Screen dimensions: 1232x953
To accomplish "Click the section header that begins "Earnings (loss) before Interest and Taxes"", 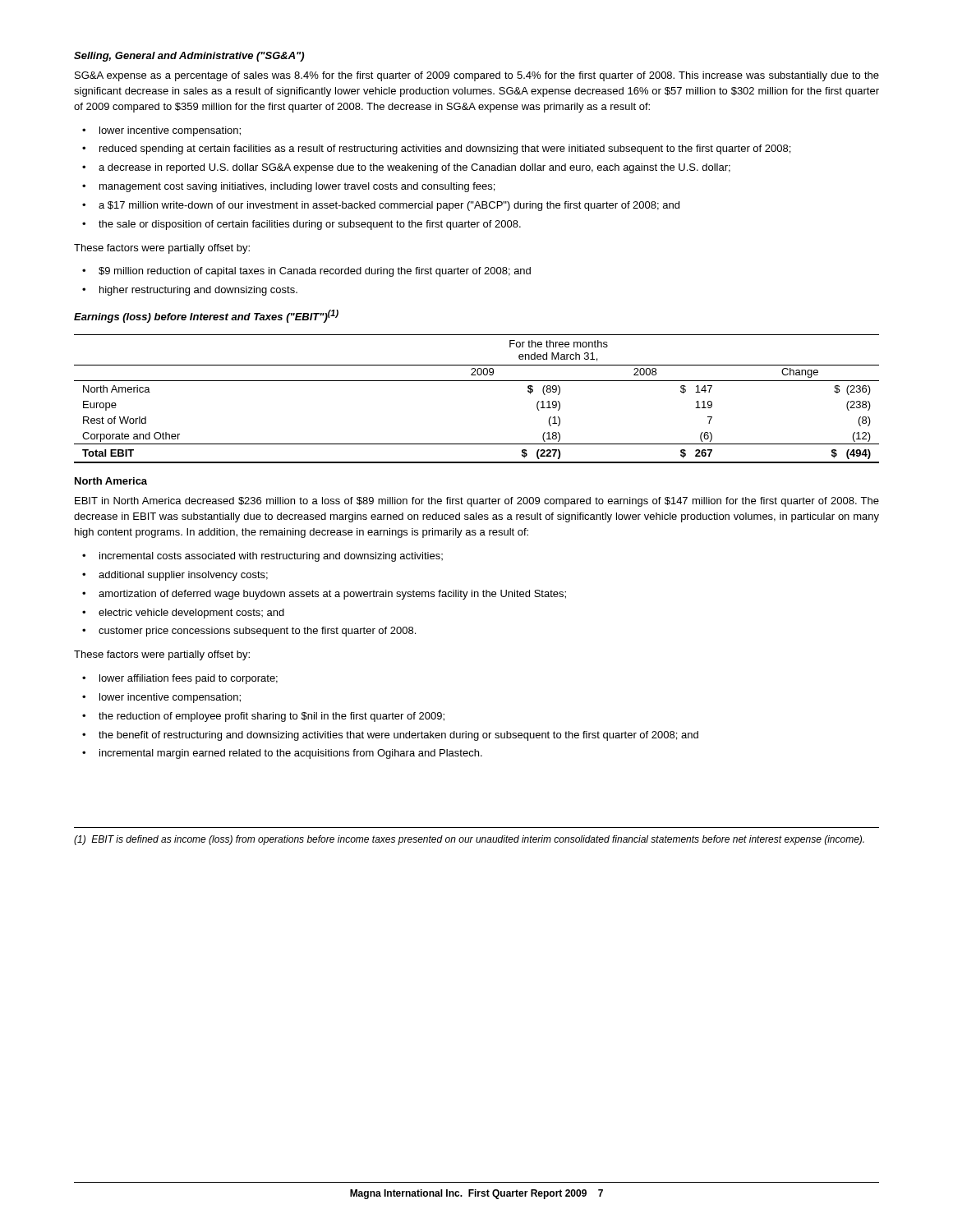I will pos(206,316).
